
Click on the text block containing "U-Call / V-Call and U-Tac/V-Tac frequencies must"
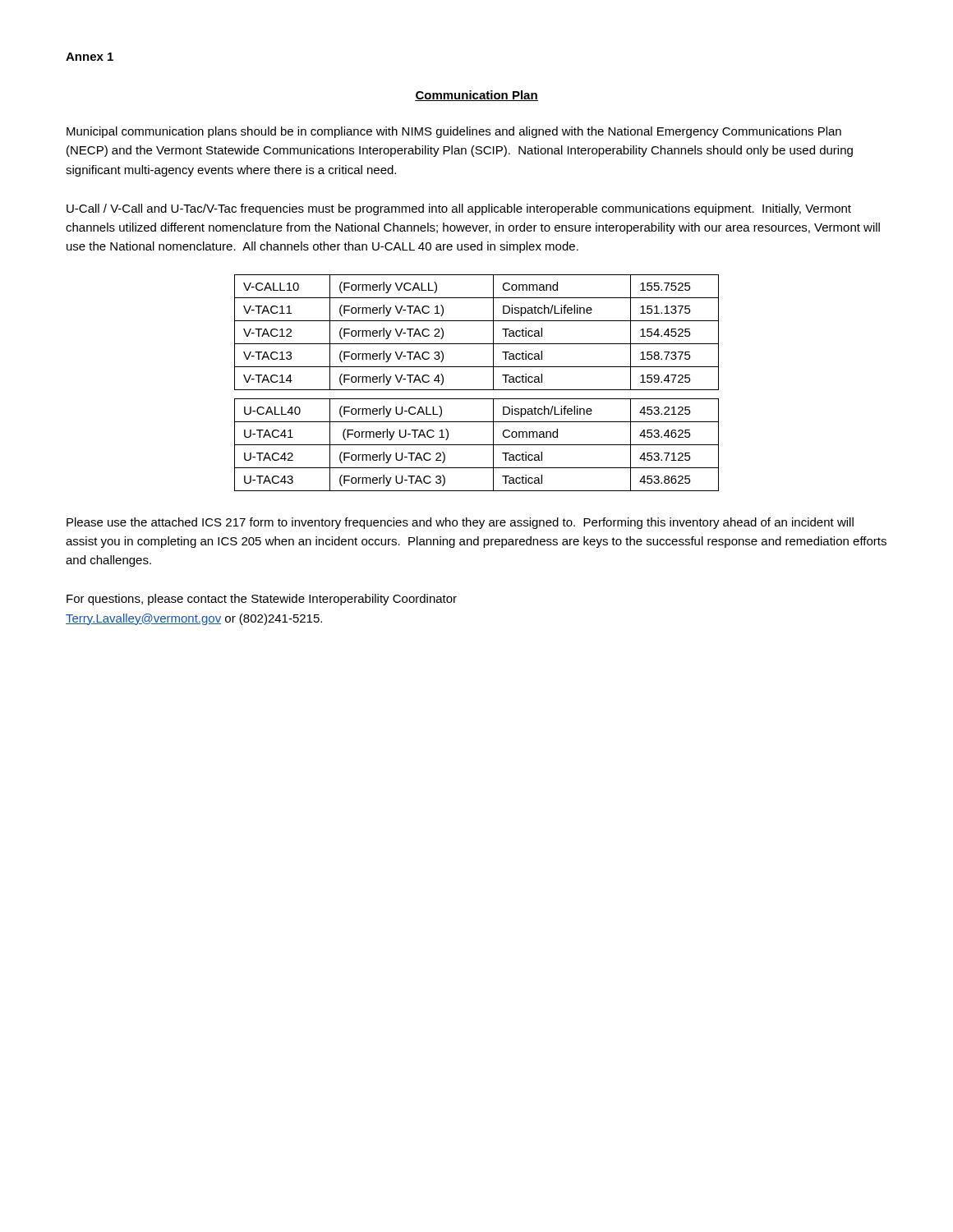473,227
